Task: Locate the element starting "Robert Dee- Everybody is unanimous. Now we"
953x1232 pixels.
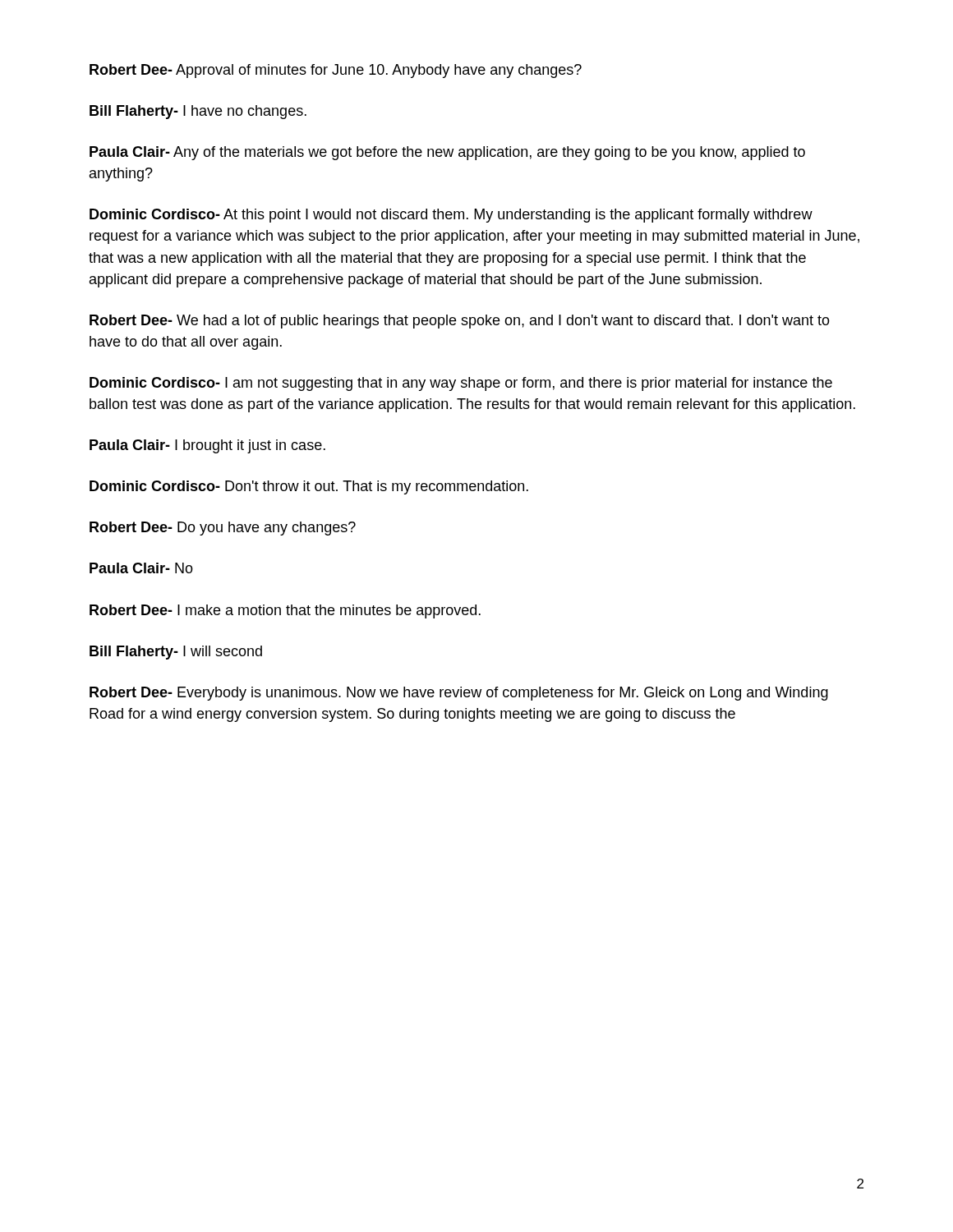Action: (x=459, y=703)
